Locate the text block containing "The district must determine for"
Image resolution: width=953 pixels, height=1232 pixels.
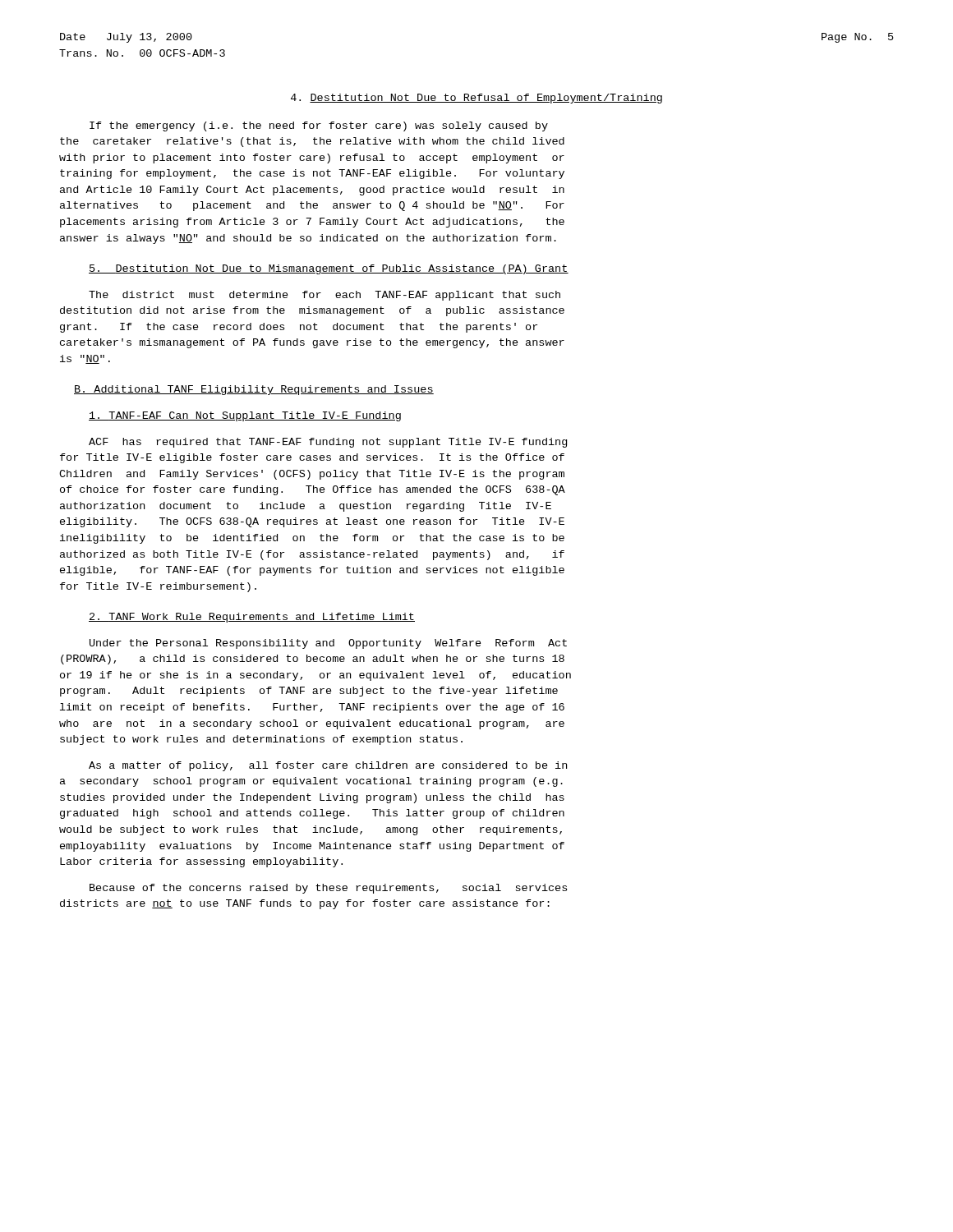click(x=312, y=327)
